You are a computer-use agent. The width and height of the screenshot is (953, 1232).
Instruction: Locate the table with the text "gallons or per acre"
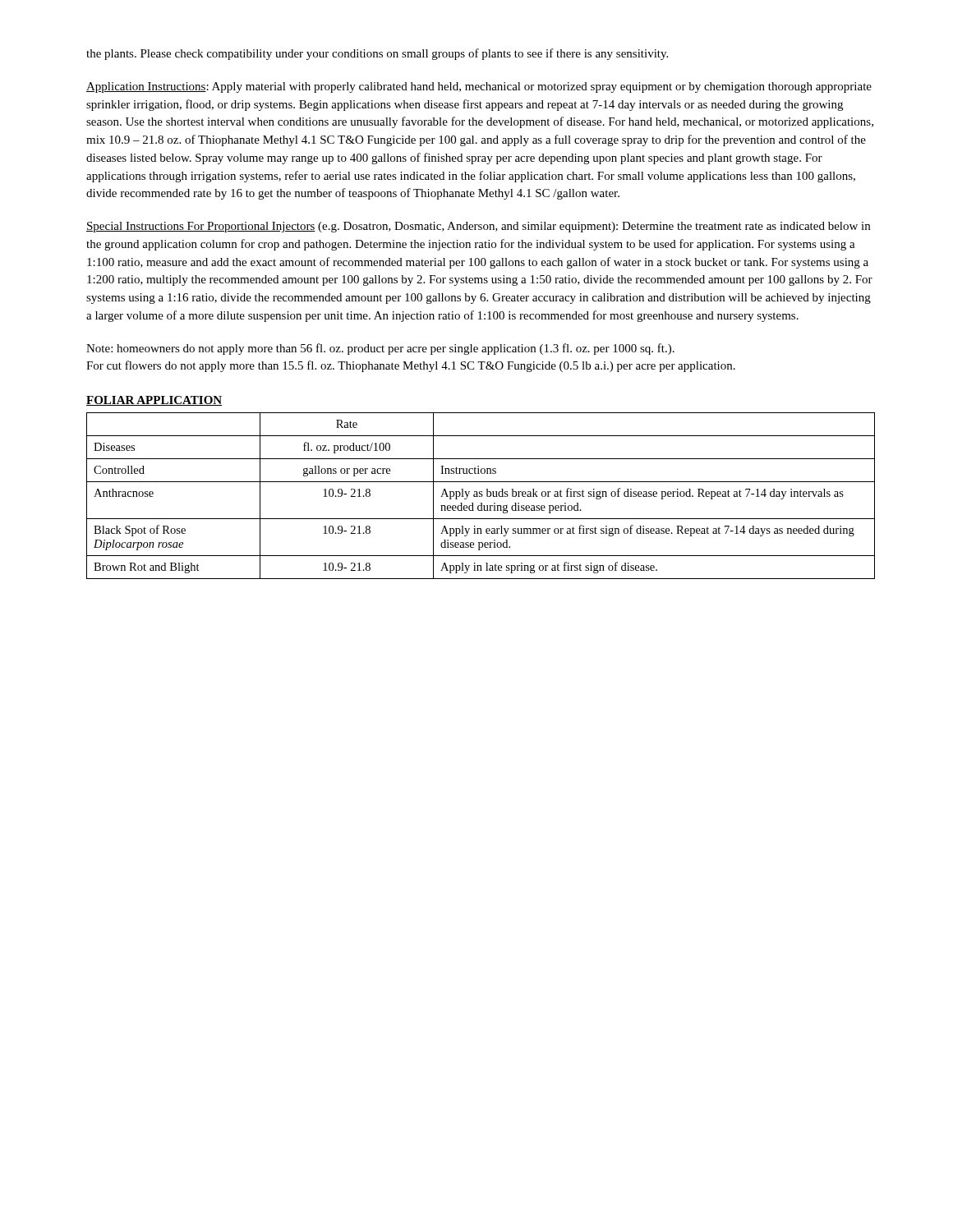[x=481, y=496]
